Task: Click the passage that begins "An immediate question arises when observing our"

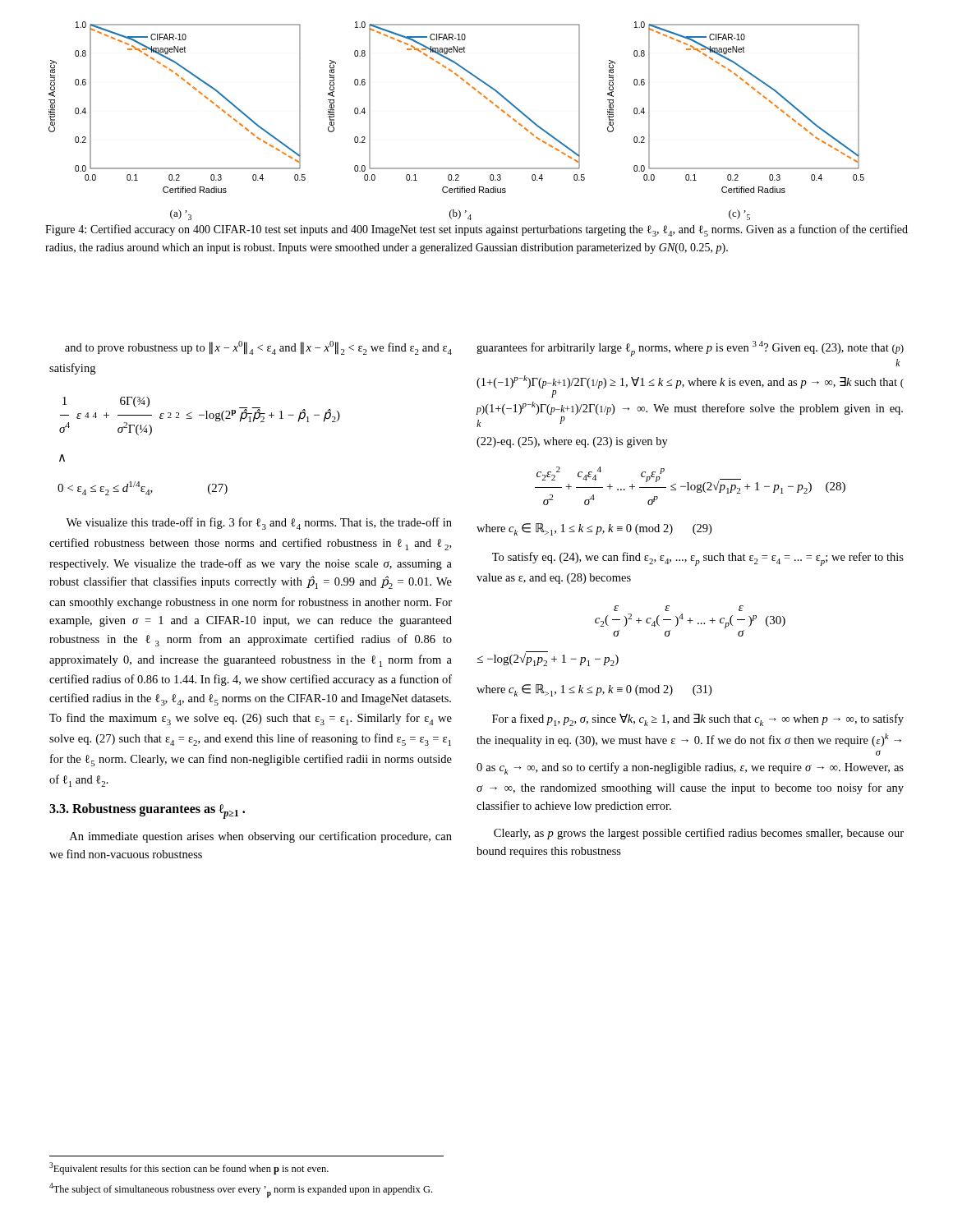Action: pos(251,845)
